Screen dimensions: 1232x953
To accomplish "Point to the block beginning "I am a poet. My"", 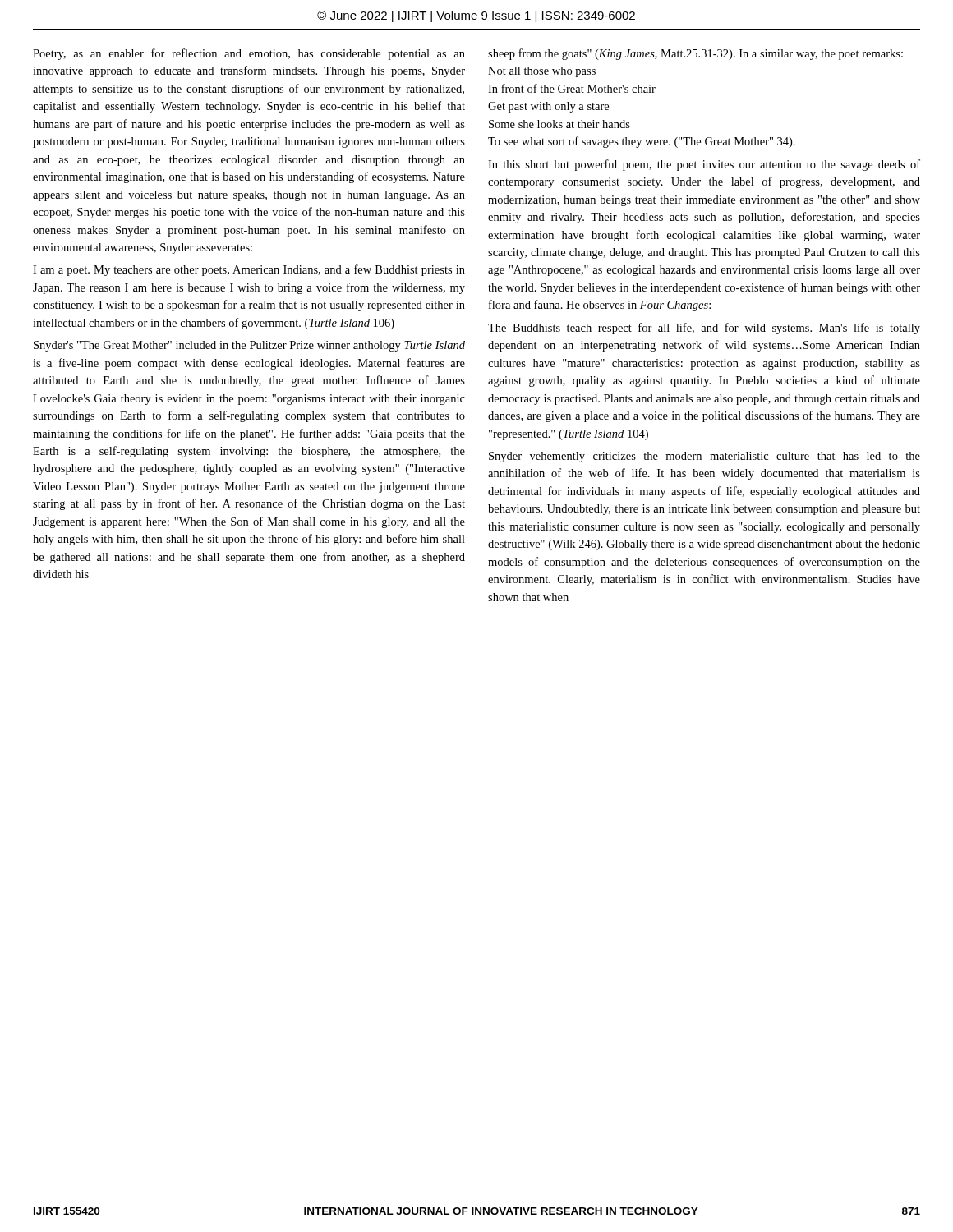I will (249, 296).
